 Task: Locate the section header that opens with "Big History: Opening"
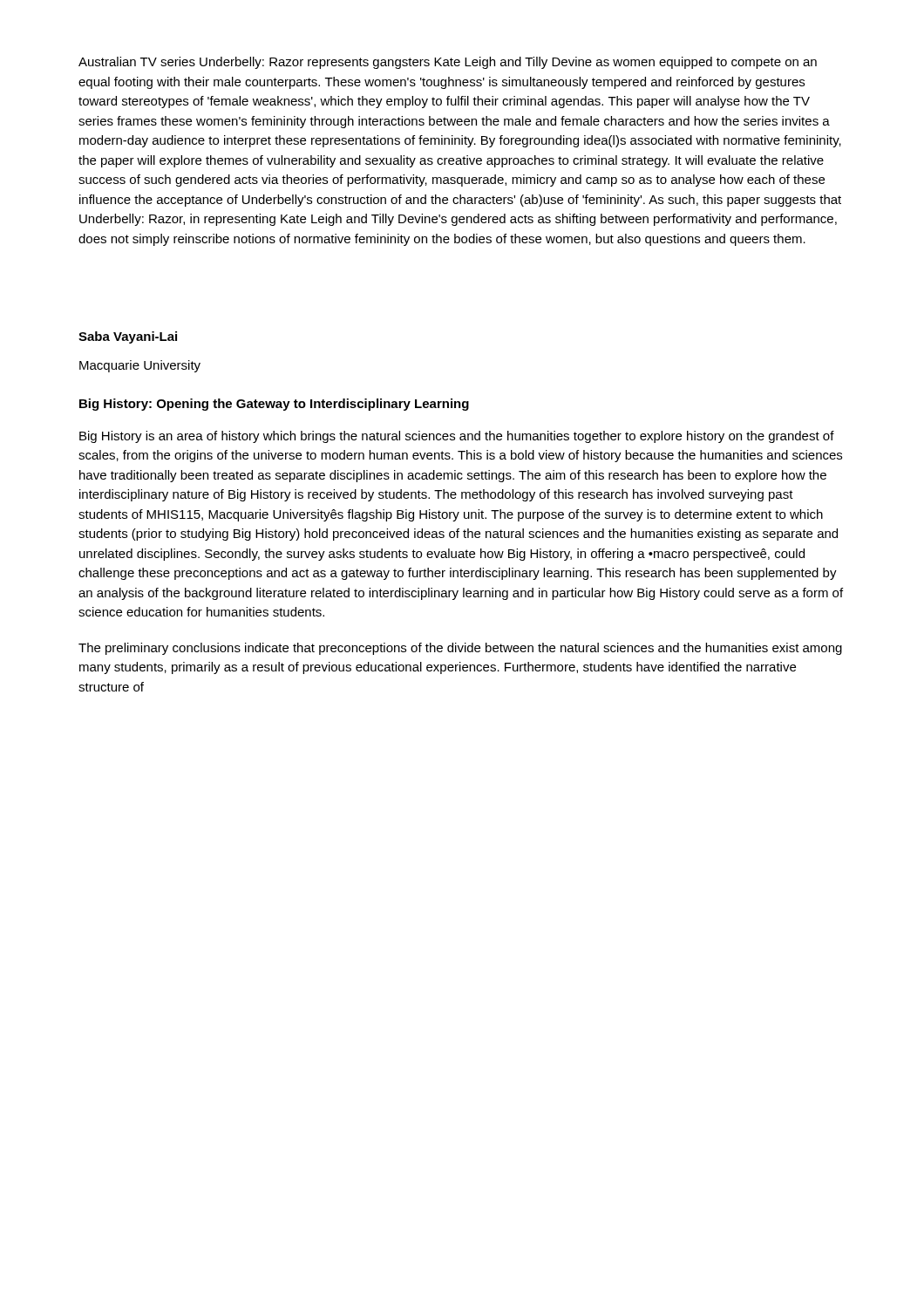[274, 403]
